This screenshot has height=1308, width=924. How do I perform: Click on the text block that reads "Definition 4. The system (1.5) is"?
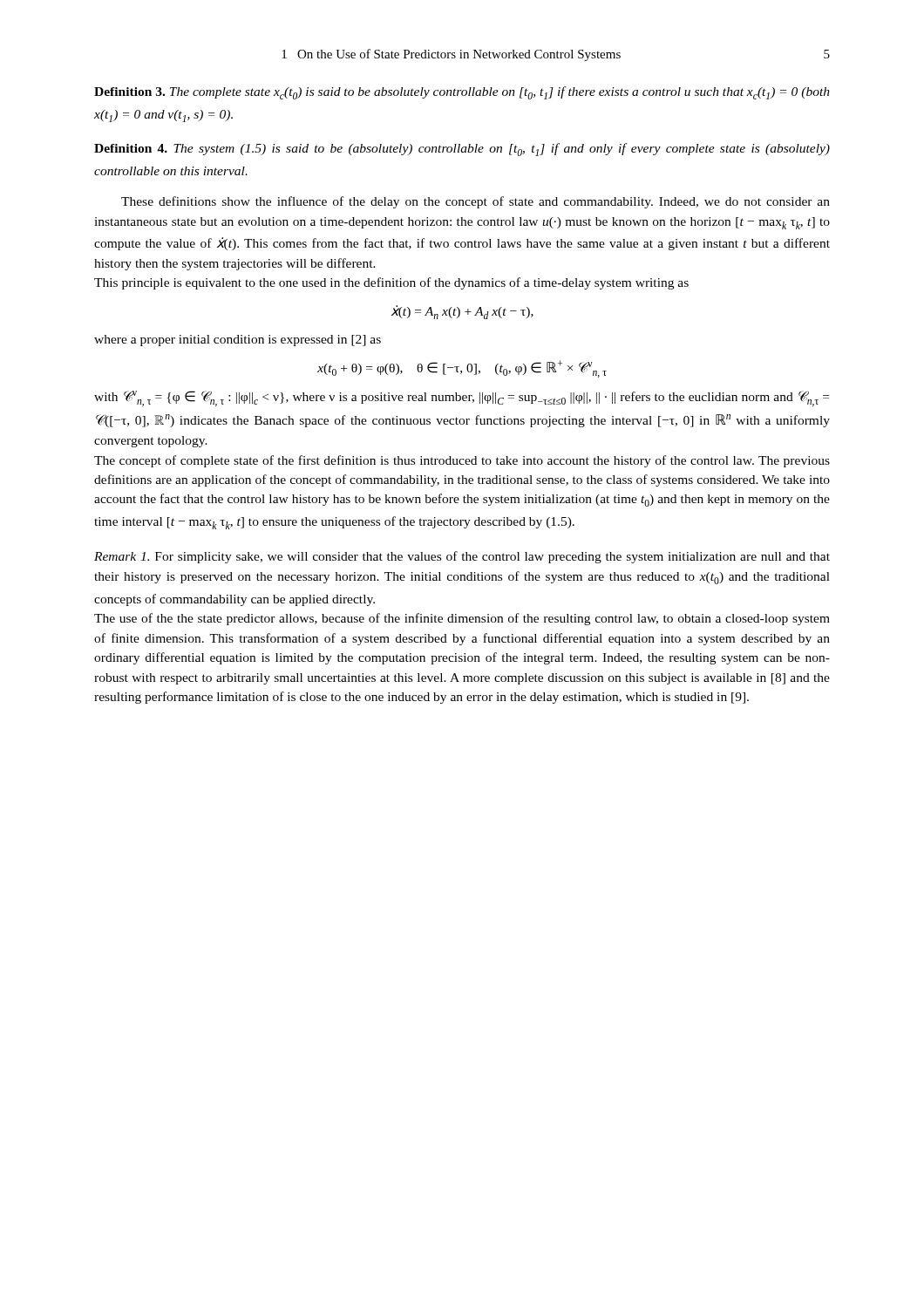[462, 159]
